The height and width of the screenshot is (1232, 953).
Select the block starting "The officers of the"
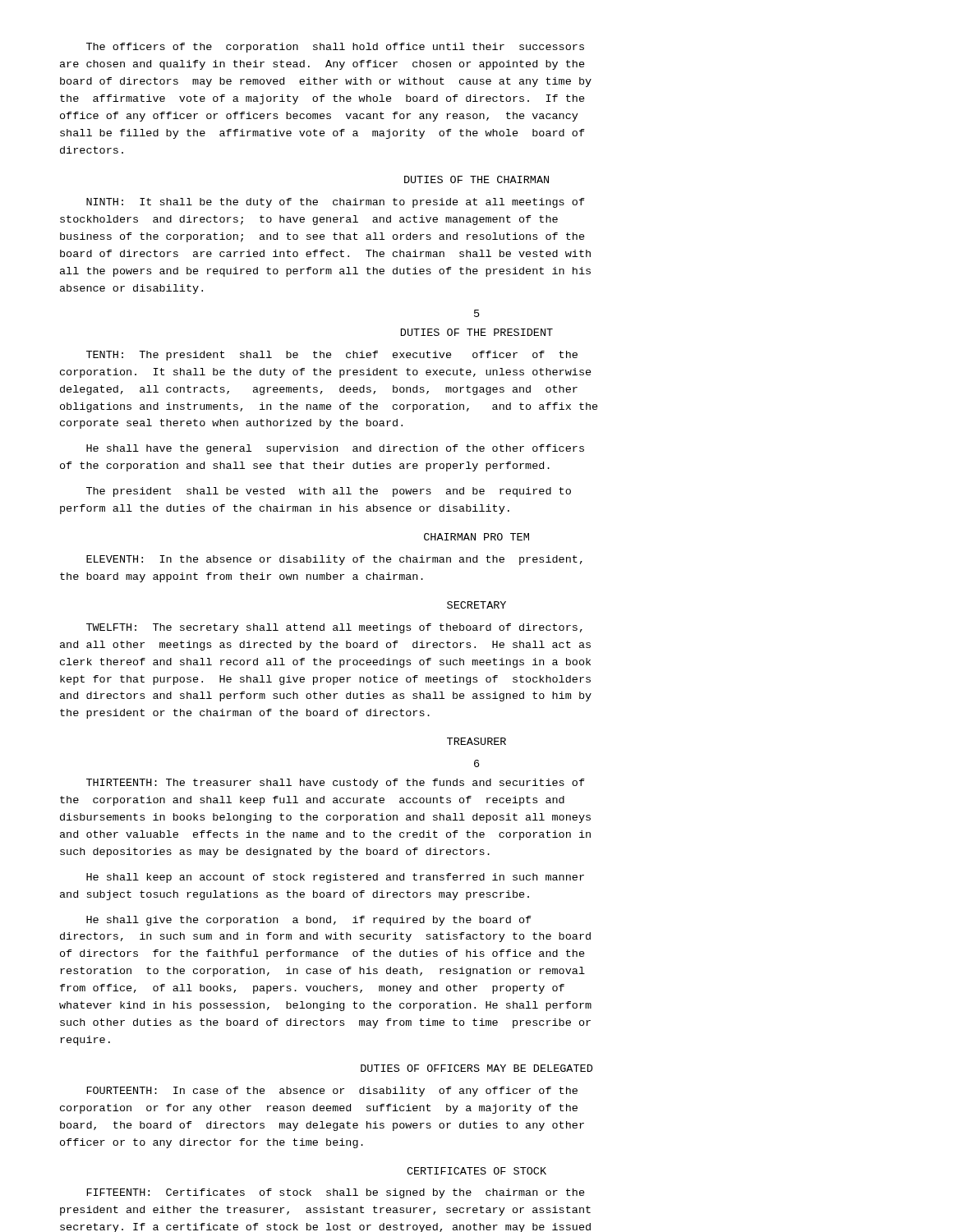click(x=476, y=100)
